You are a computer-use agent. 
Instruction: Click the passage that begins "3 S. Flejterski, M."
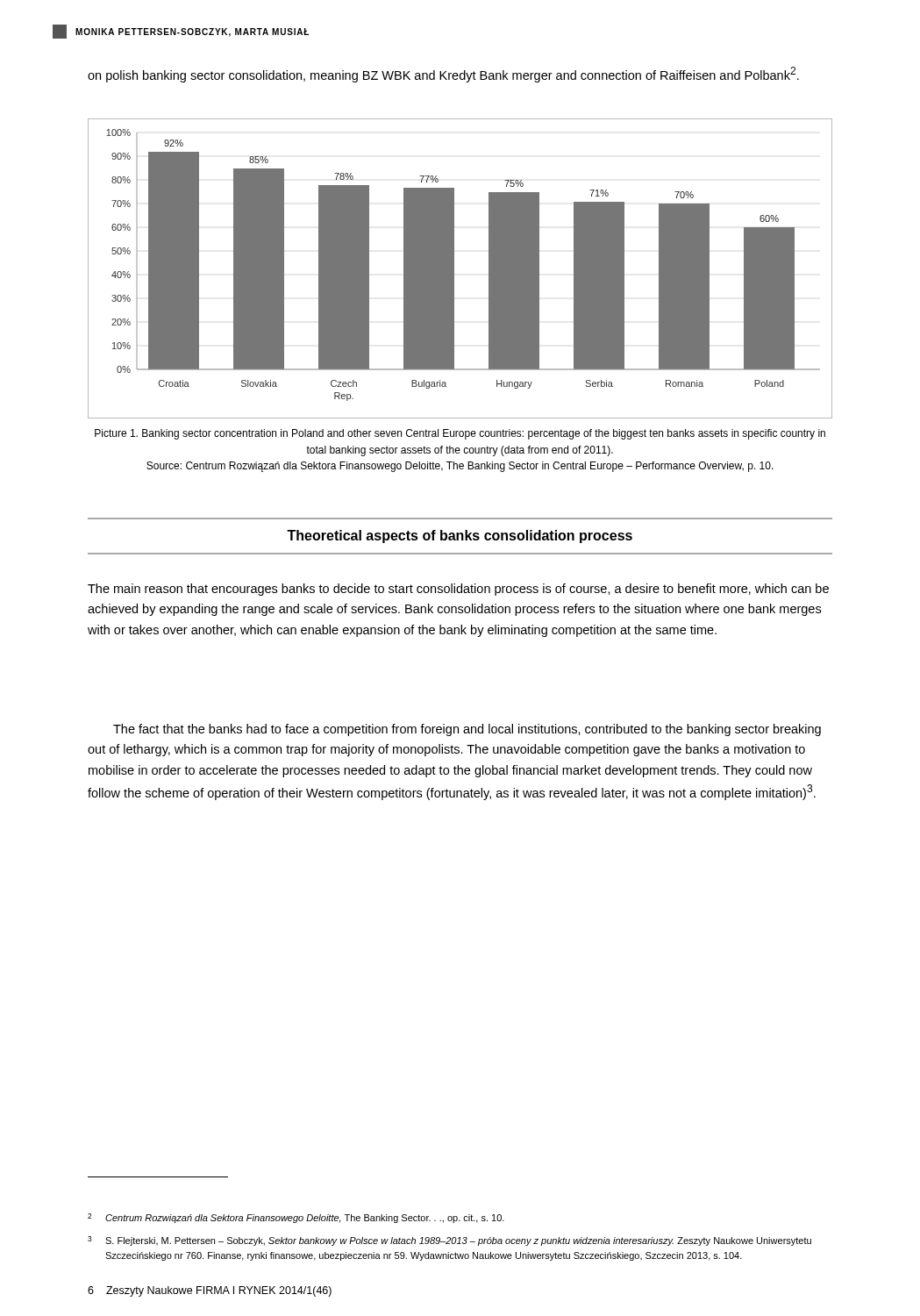(460, 1248)
